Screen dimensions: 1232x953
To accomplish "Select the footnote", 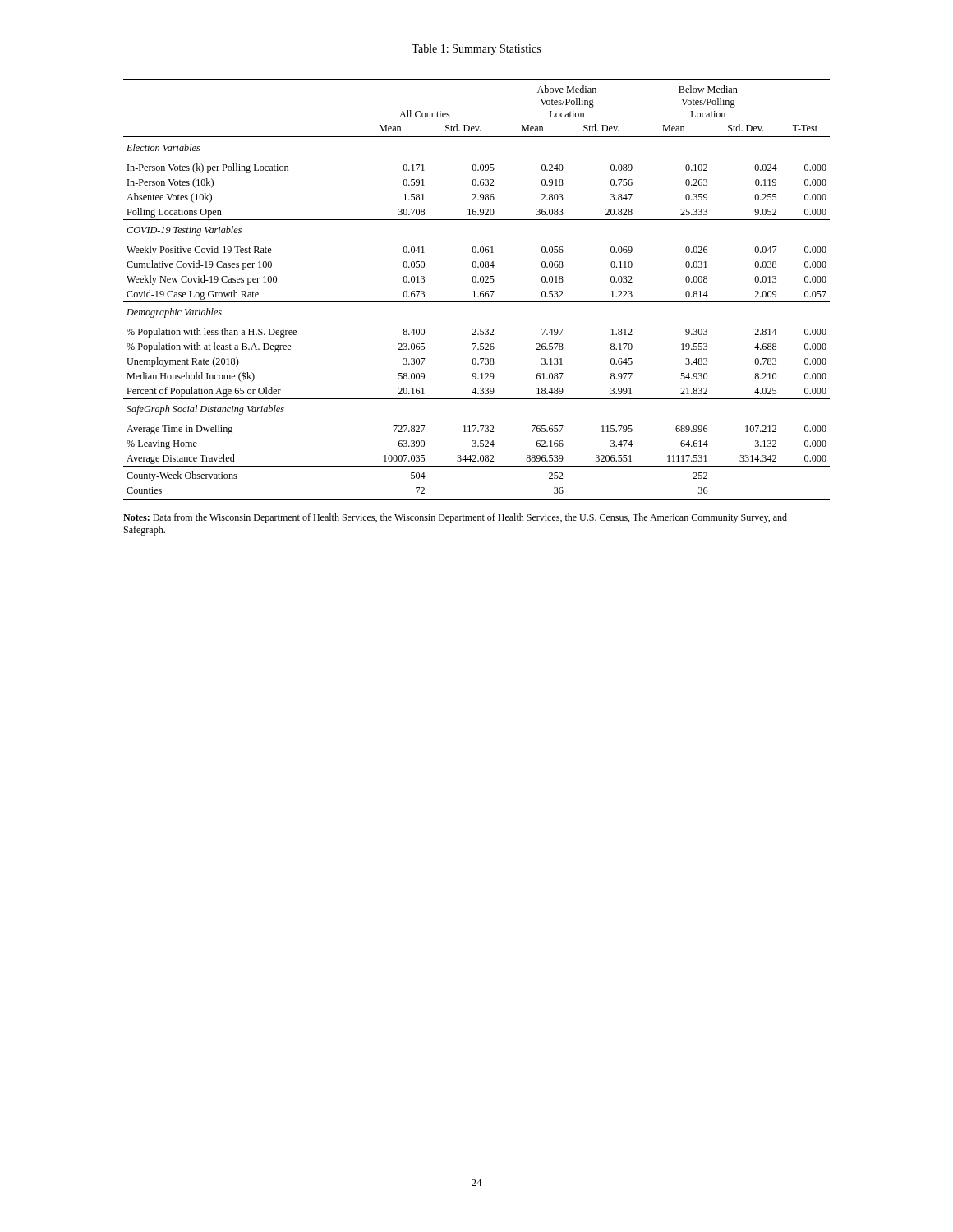I will pyautogui.click(x=455, y=523).
